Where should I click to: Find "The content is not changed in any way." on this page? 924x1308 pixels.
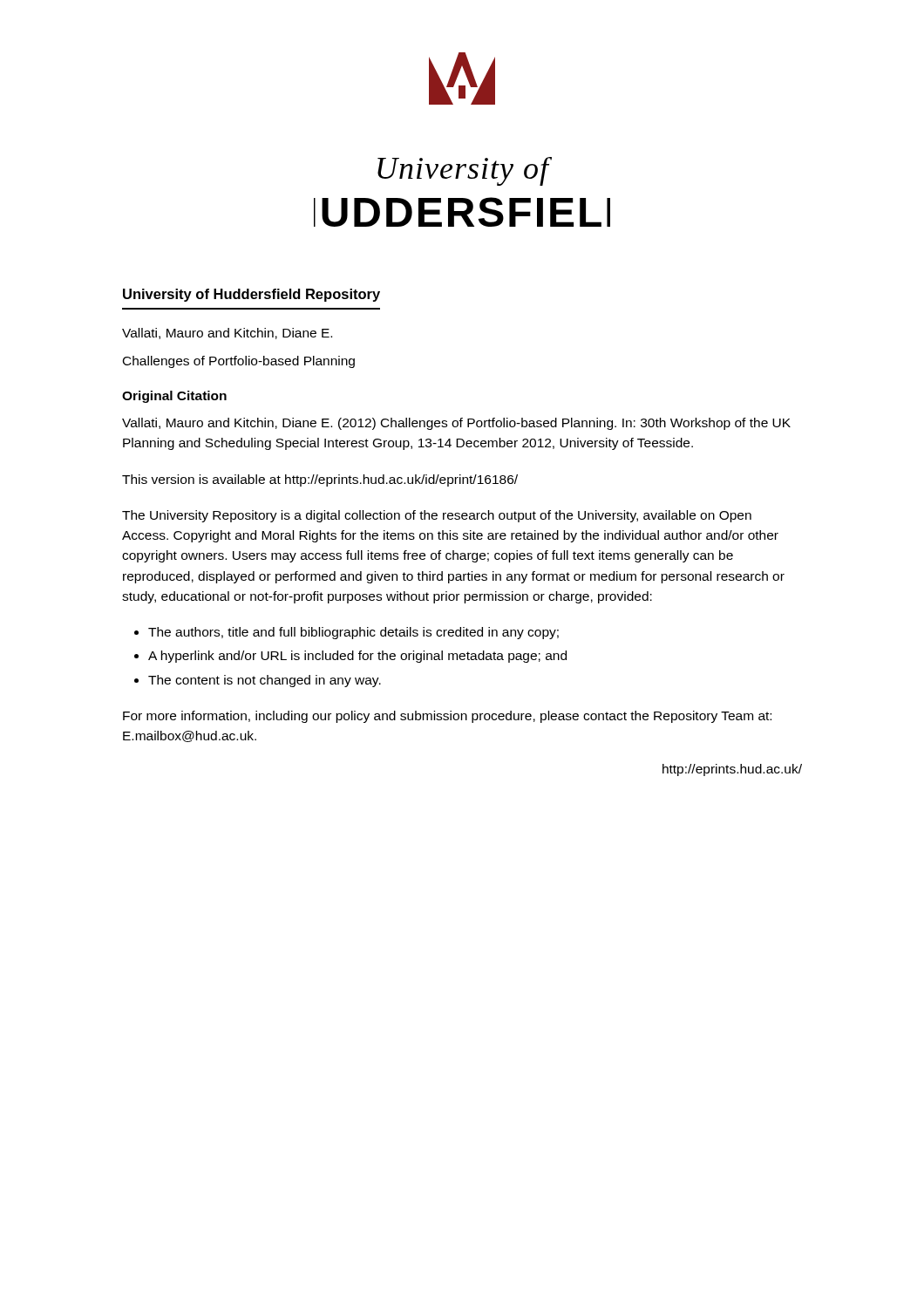click(265, 679)
